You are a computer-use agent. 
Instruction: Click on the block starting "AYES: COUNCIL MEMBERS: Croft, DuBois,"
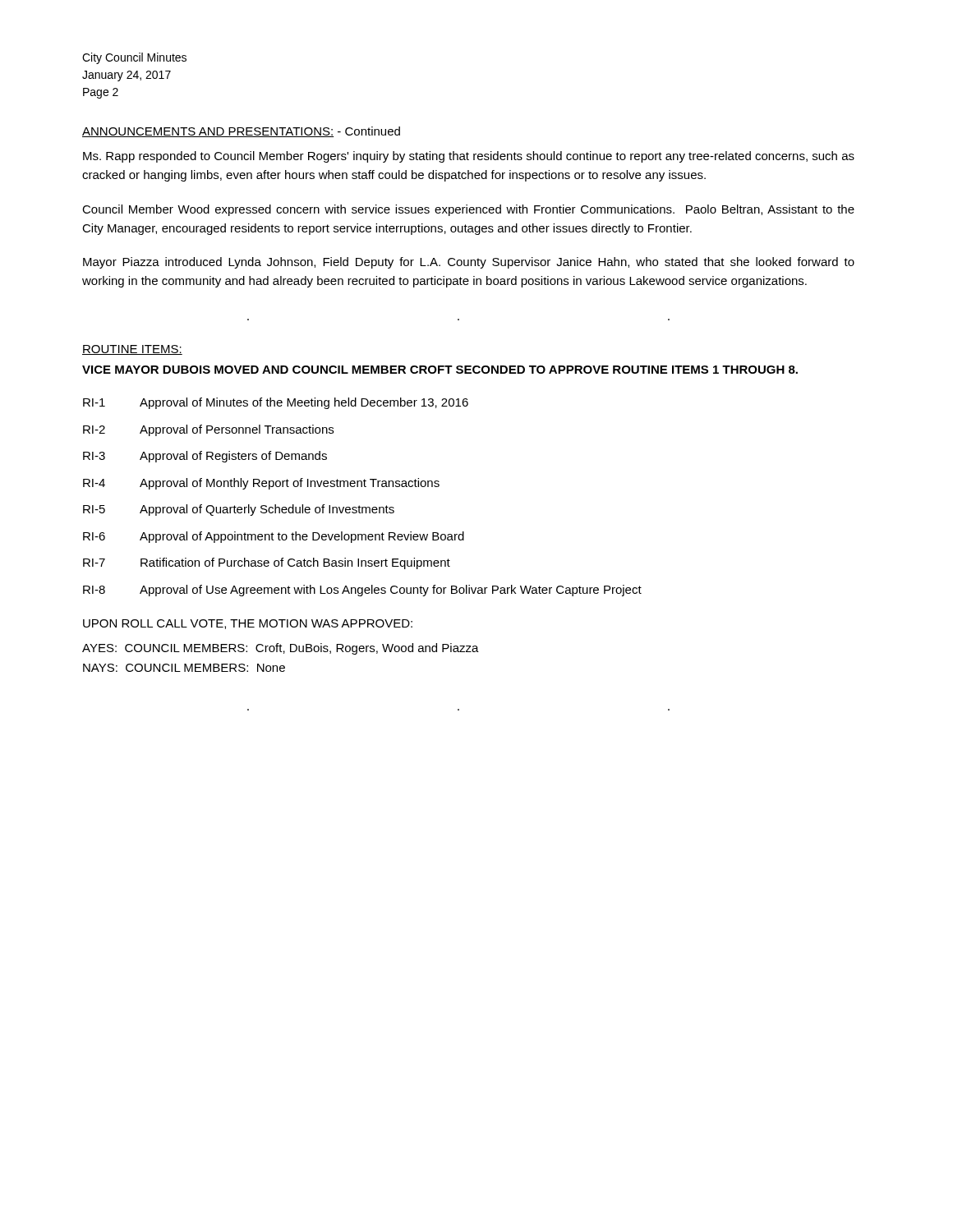point(280,657)
